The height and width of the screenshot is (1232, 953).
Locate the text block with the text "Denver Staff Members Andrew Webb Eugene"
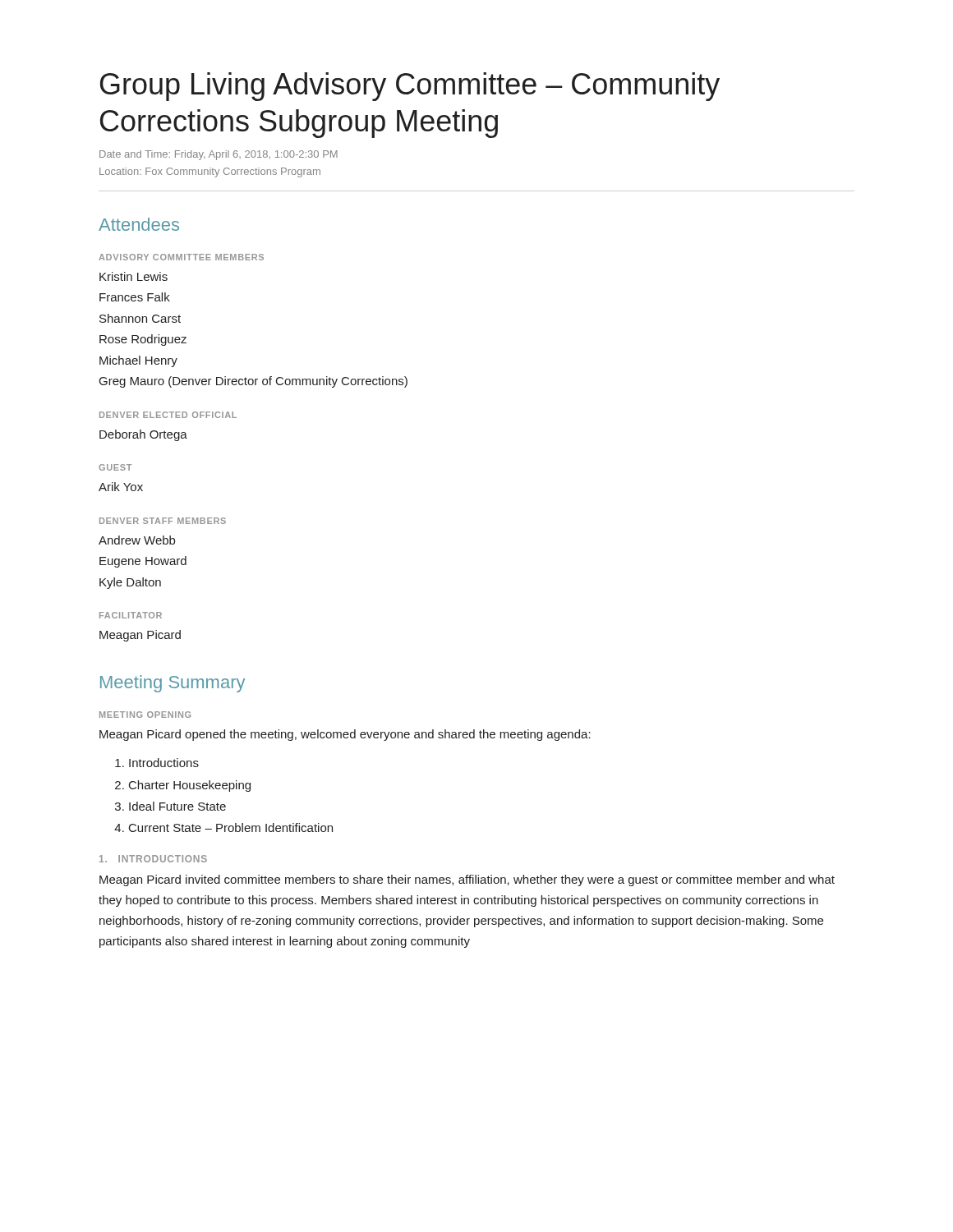pyautogui.click(x=163, y=521)
